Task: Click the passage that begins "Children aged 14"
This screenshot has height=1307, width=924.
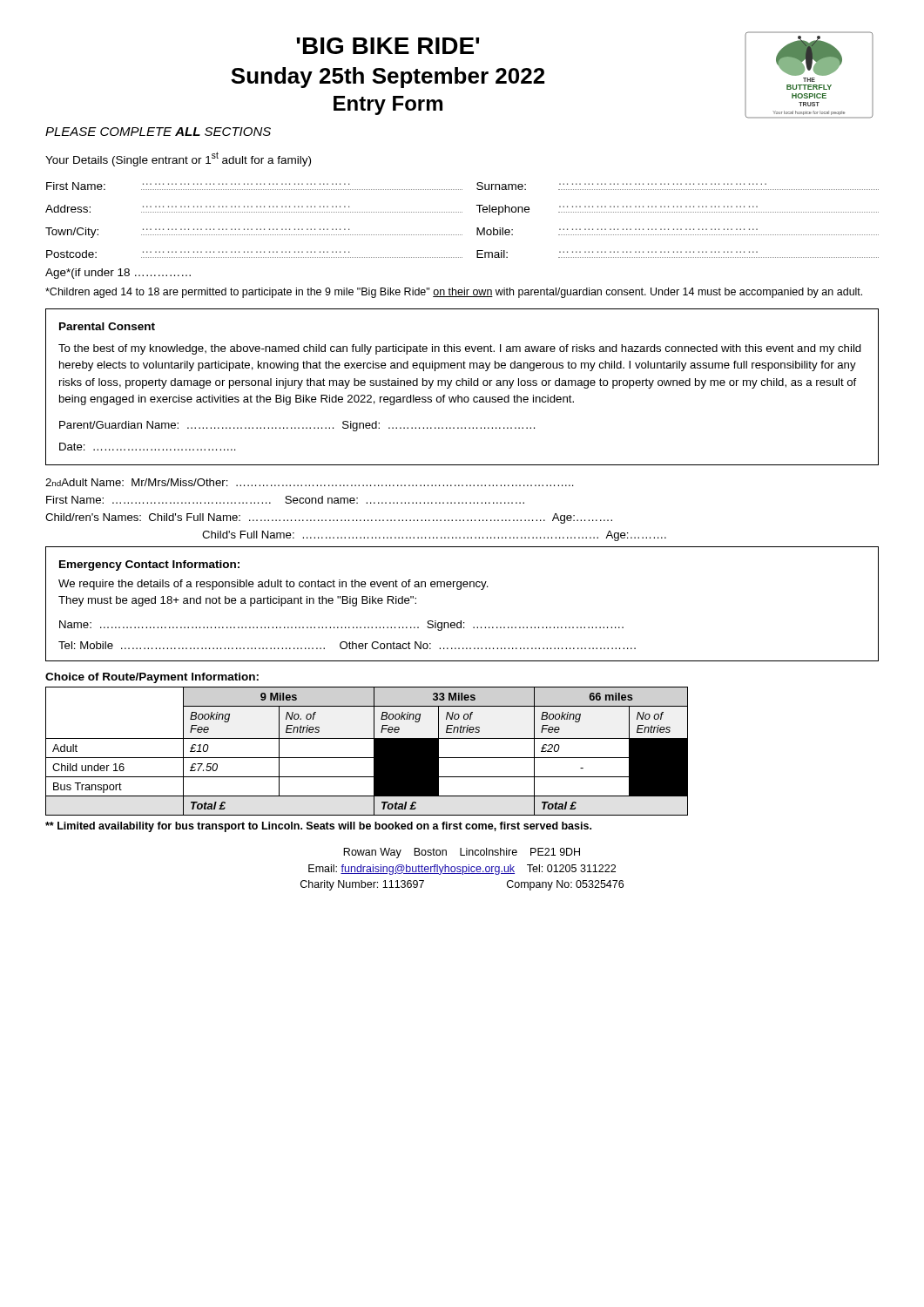Action: 454,291
